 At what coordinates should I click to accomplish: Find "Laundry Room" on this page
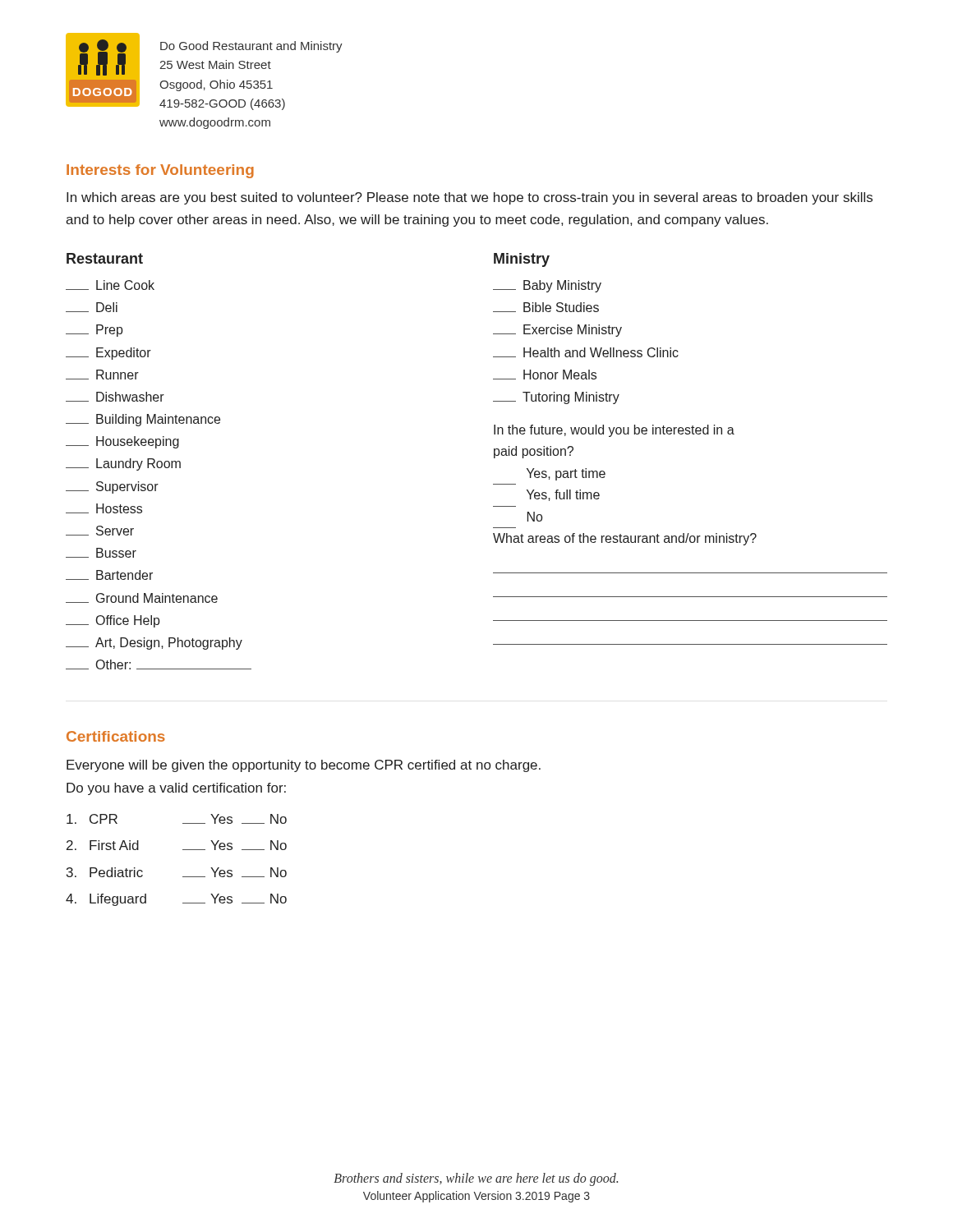tap(124, 464)
